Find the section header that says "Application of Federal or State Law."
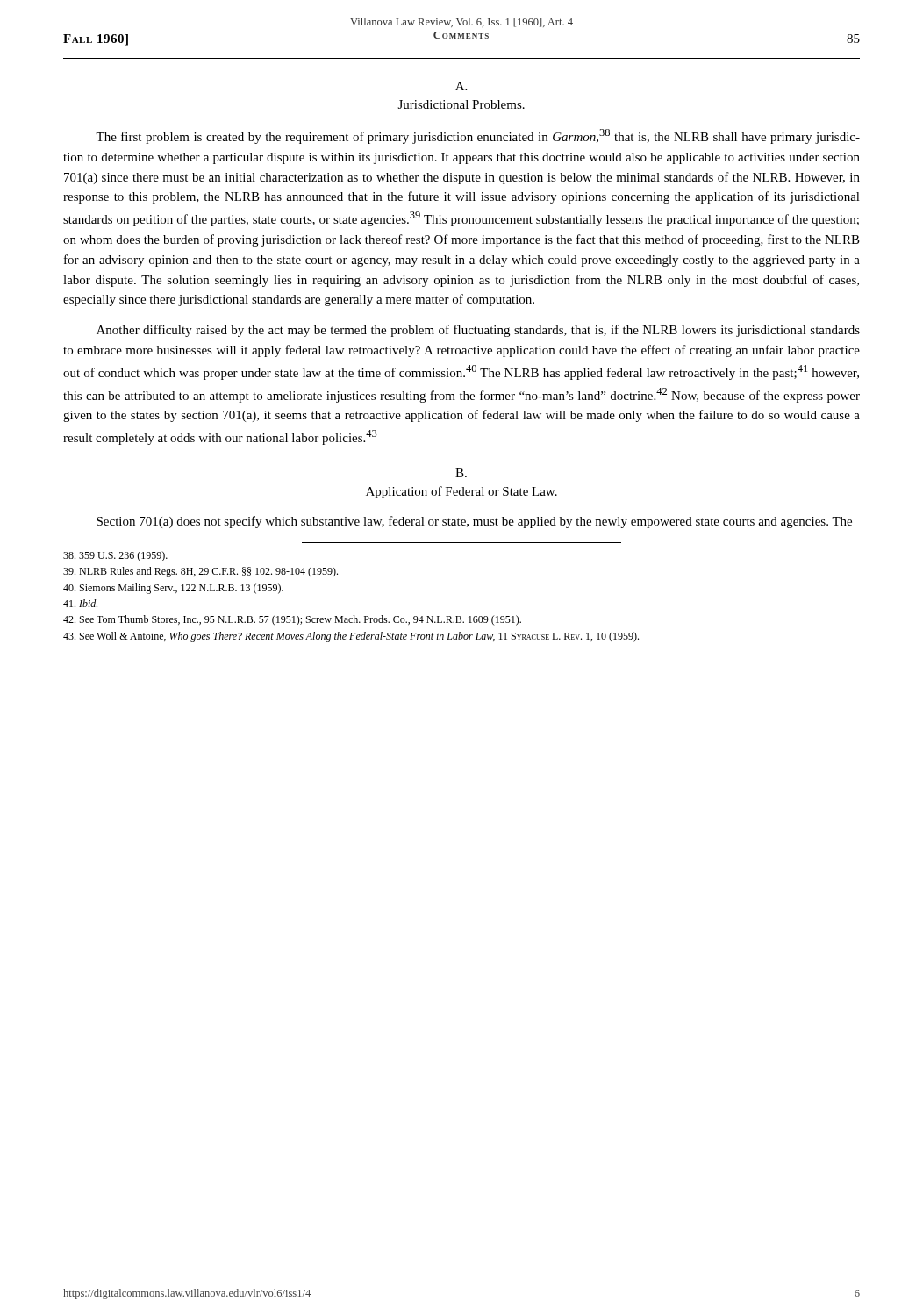The image size is (923, 1316). 462,491
